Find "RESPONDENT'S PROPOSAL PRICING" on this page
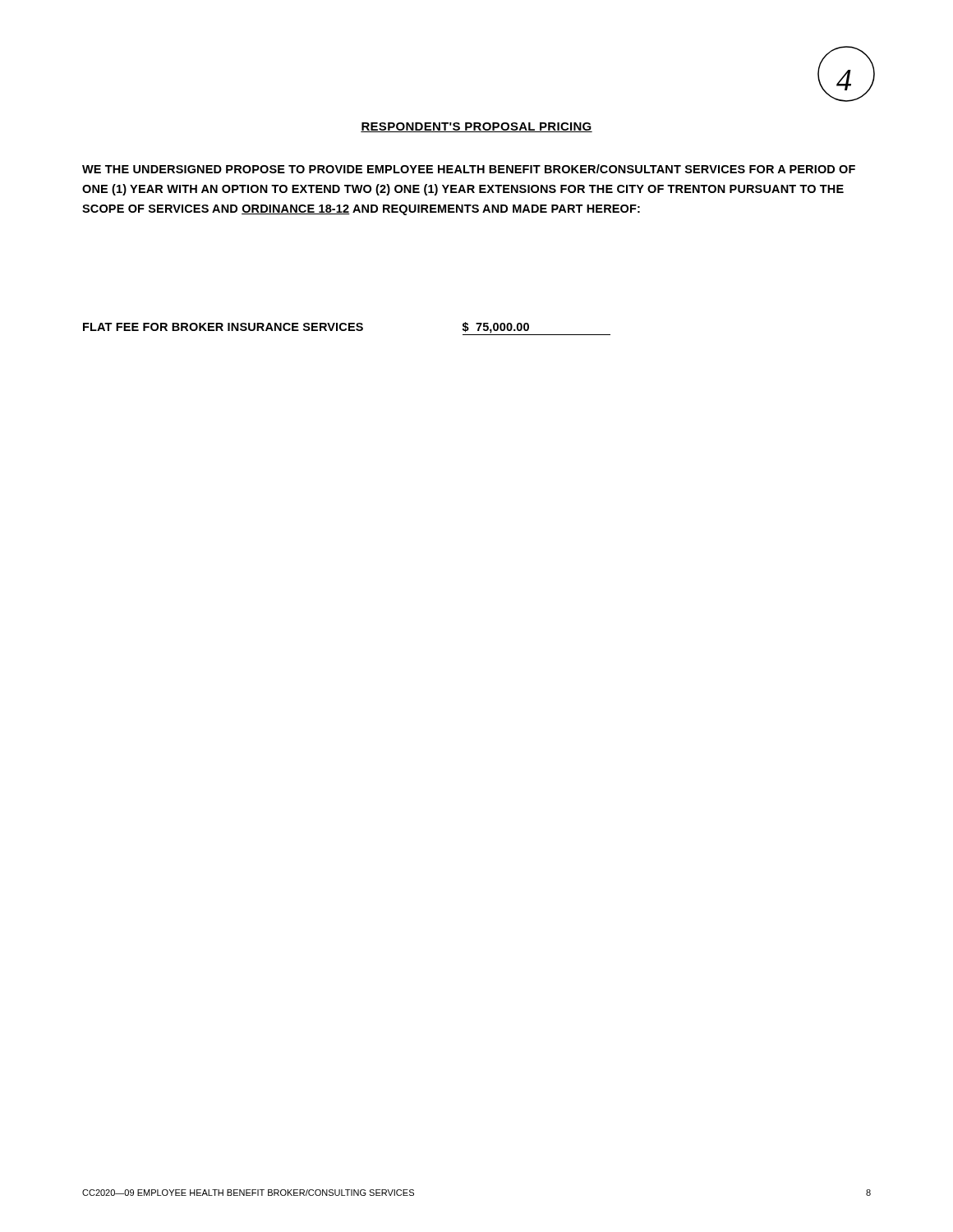This screenshot has width=953, height=1232. [476, 126]
